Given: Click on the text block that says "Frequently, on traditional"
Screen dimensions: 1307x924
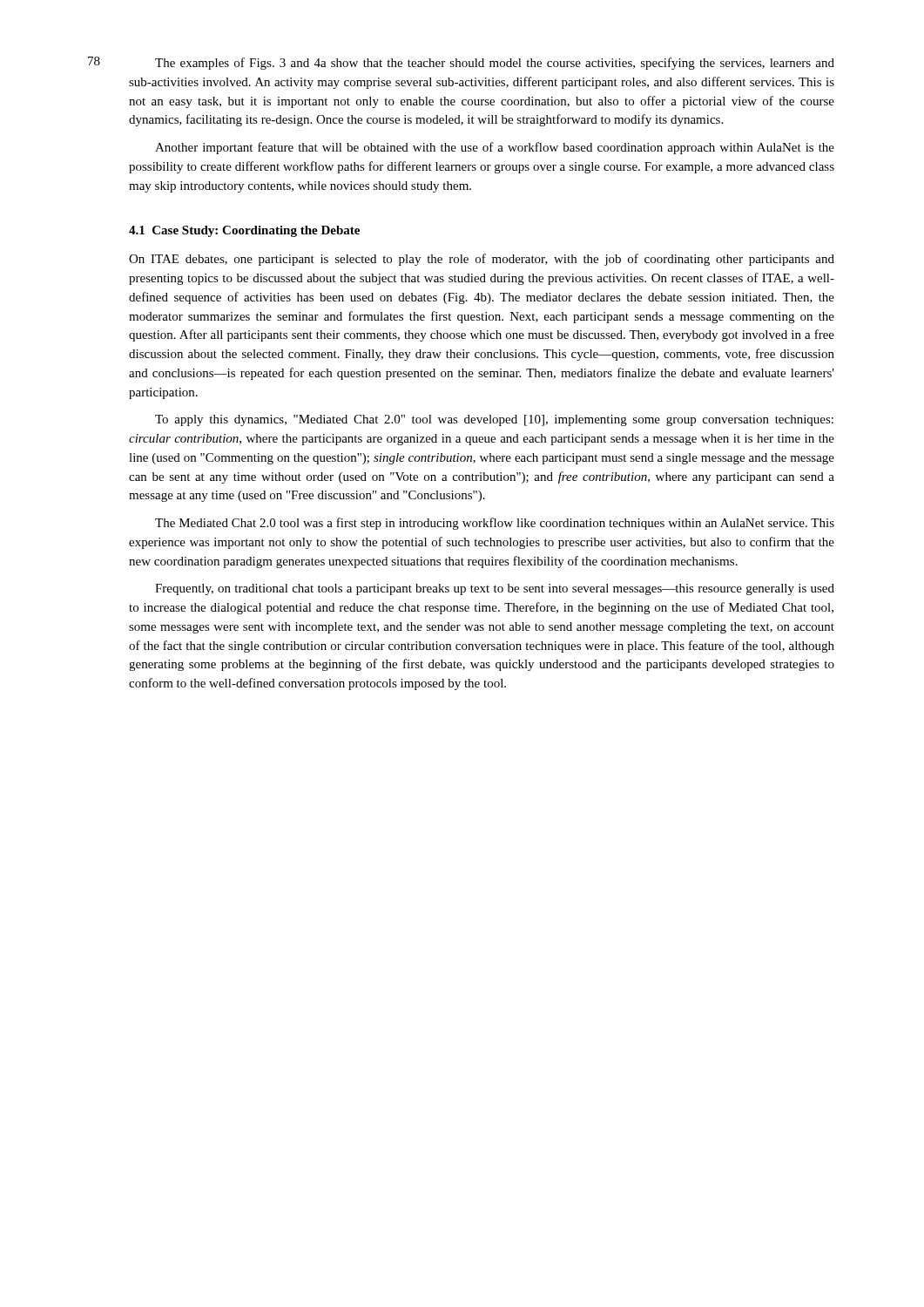Looking at the screenshot, I should (x=482, y=637).
